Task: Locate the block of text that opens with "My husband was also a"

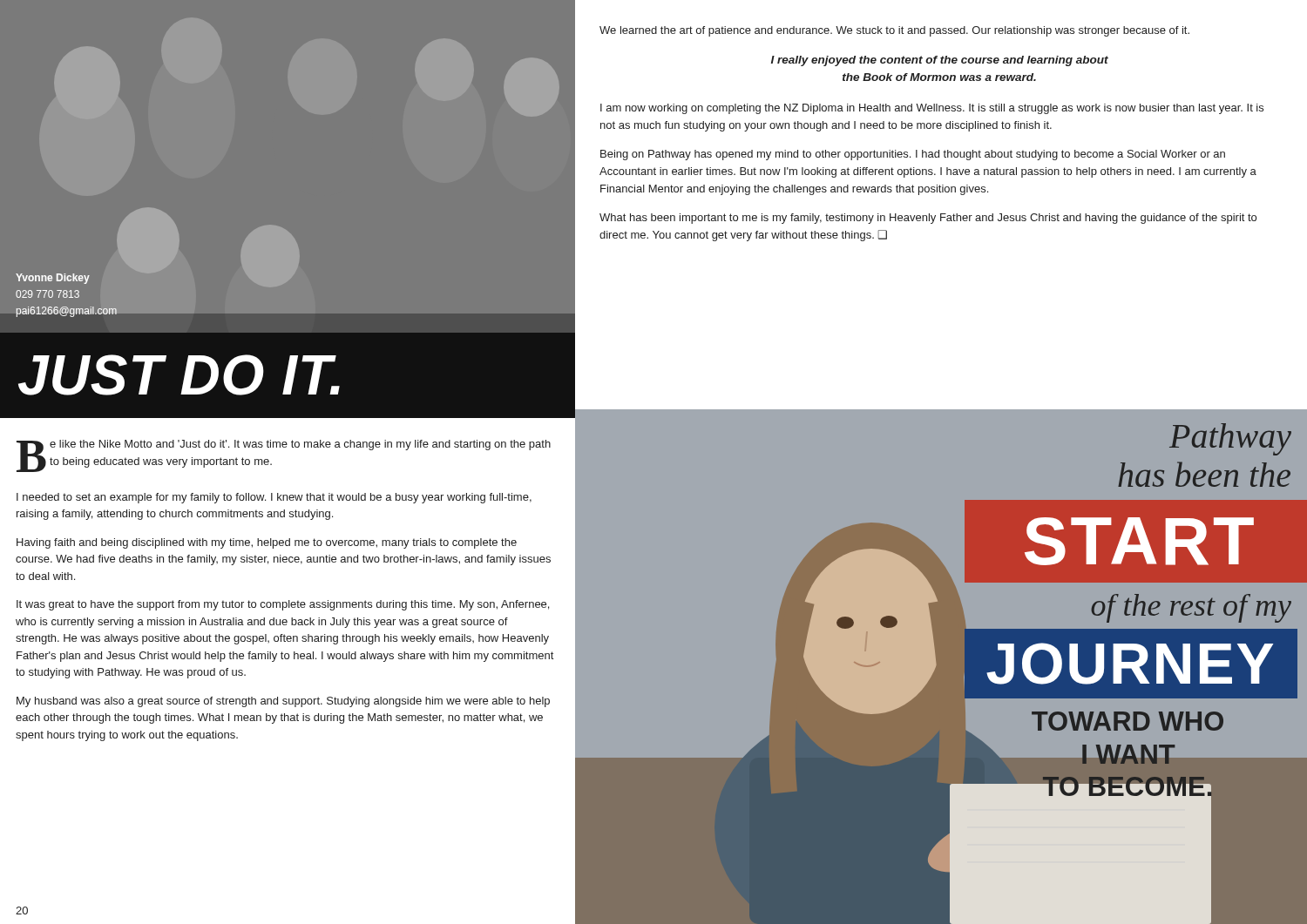Action: pos(283,718)
